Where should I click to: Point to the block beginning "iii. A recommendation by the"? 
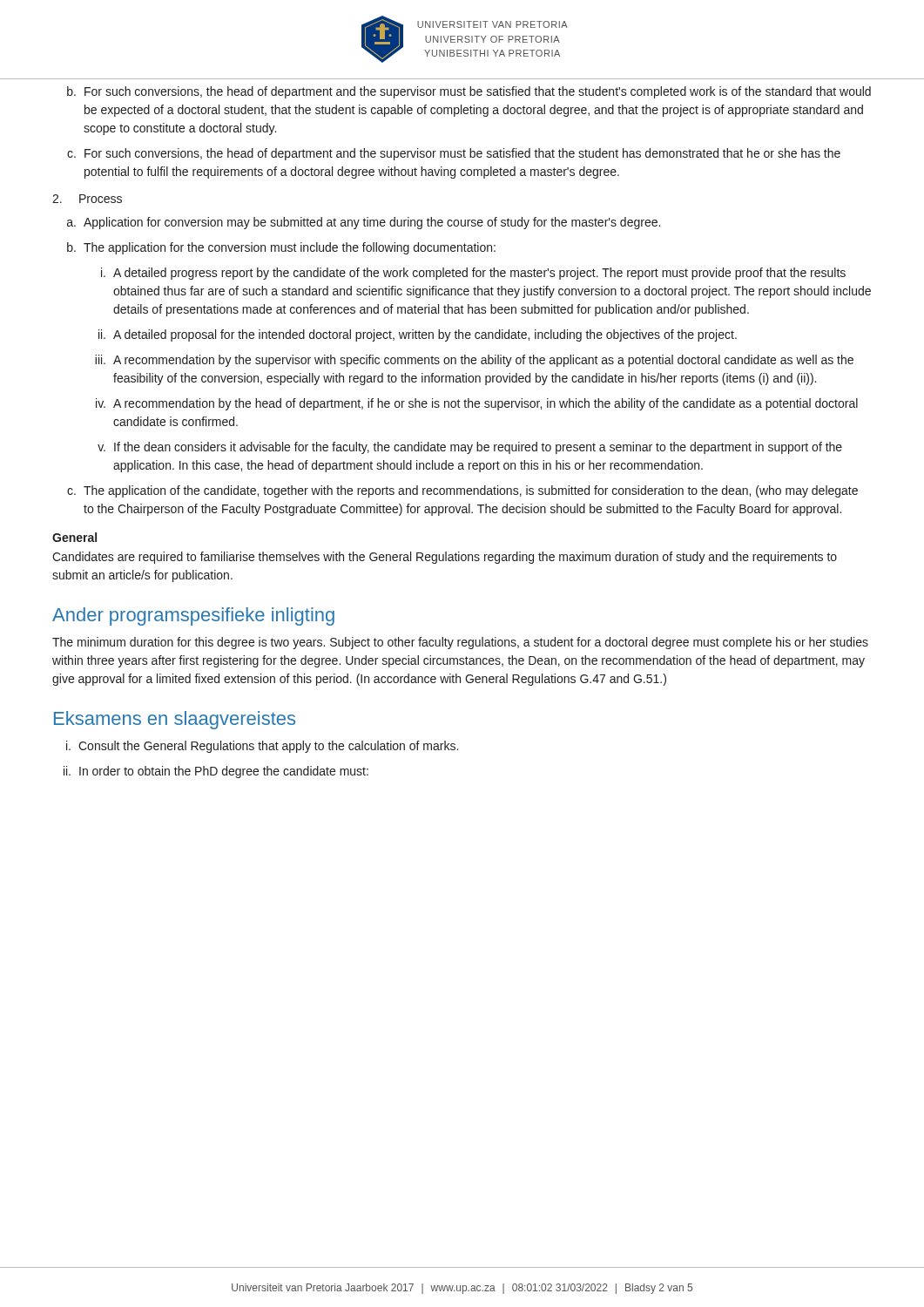(x=475, y=369)
